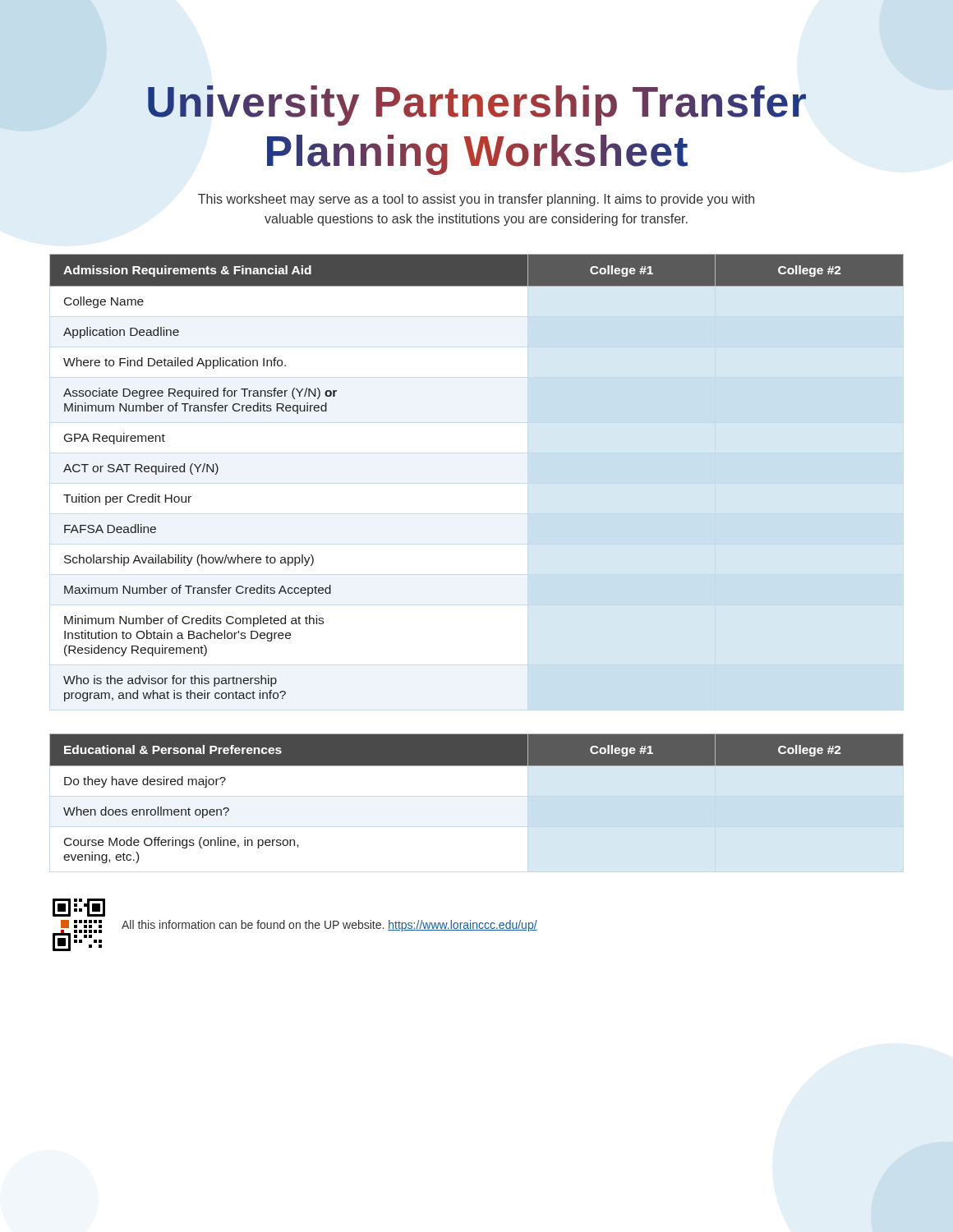This screenshot has height=1232, width=953.
Task: Click on the table containing "Do they have desired major?"
Action: (476, 803)
